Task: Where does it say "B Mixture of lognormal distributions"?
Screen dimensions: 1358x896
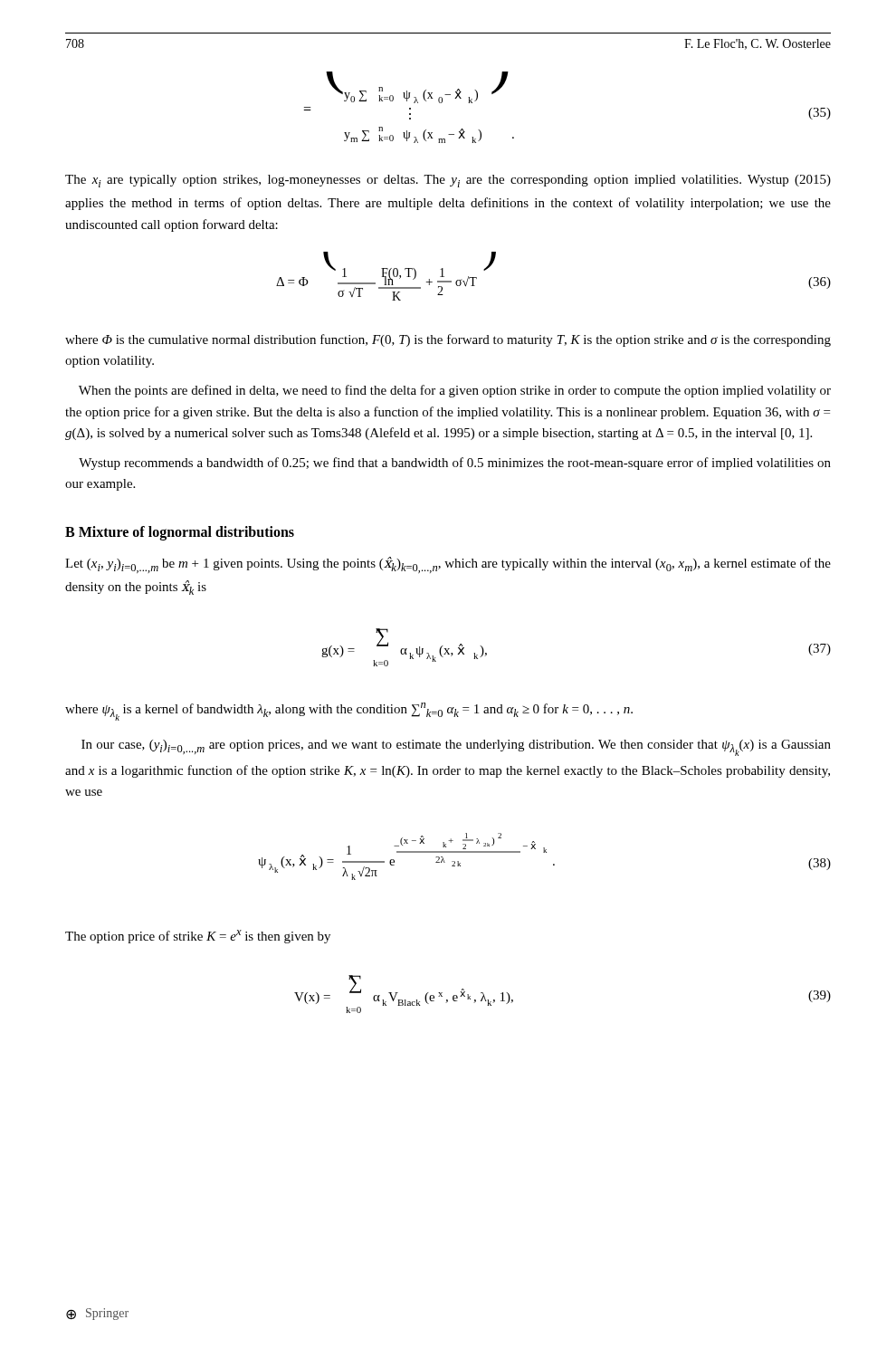Action: pyautogui.click(x=180, y=532)
